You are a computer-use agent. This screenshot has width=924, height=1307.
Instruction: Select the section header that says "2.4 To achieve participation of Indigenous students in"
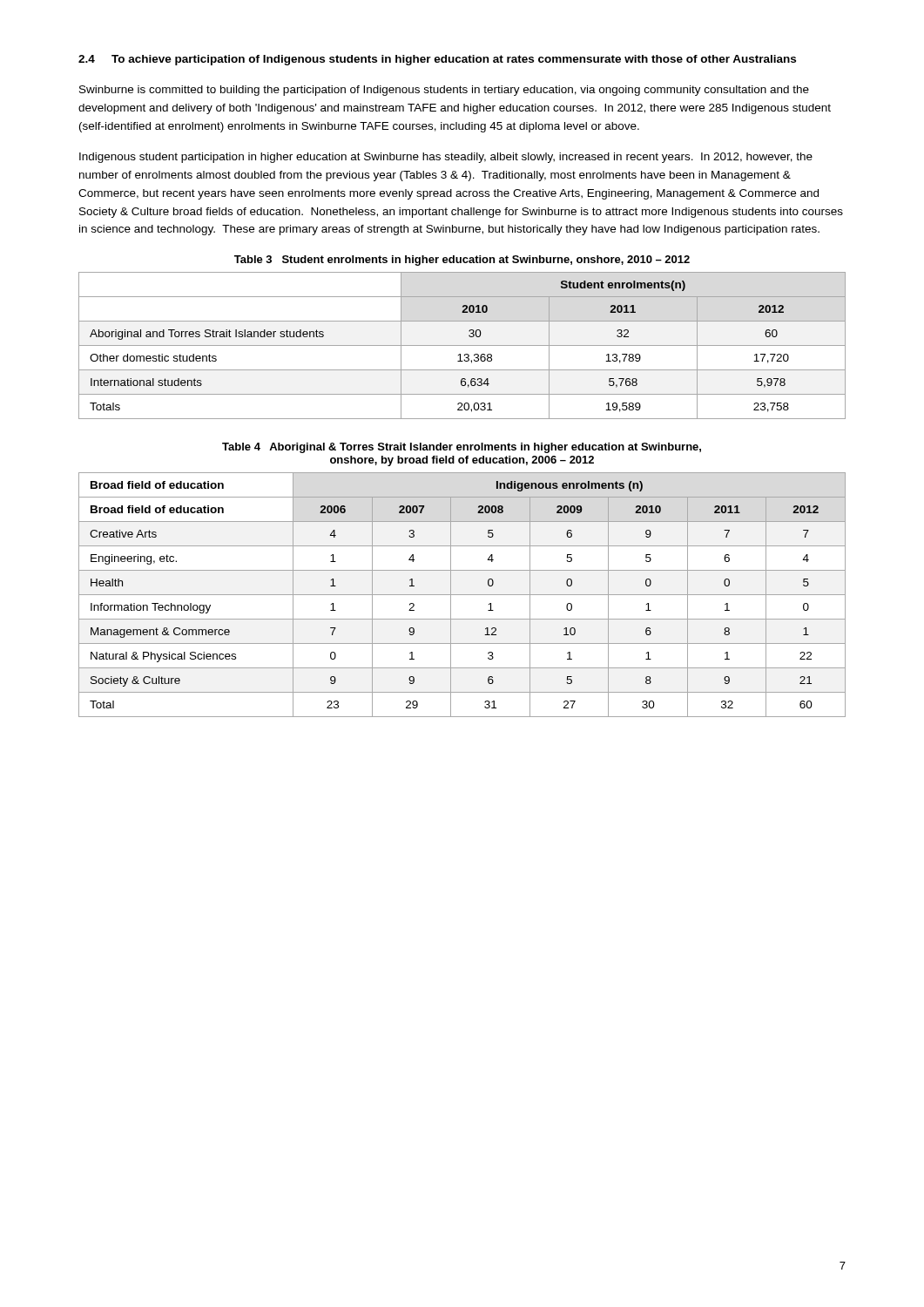pyautogui.click(x=438, y=59)
